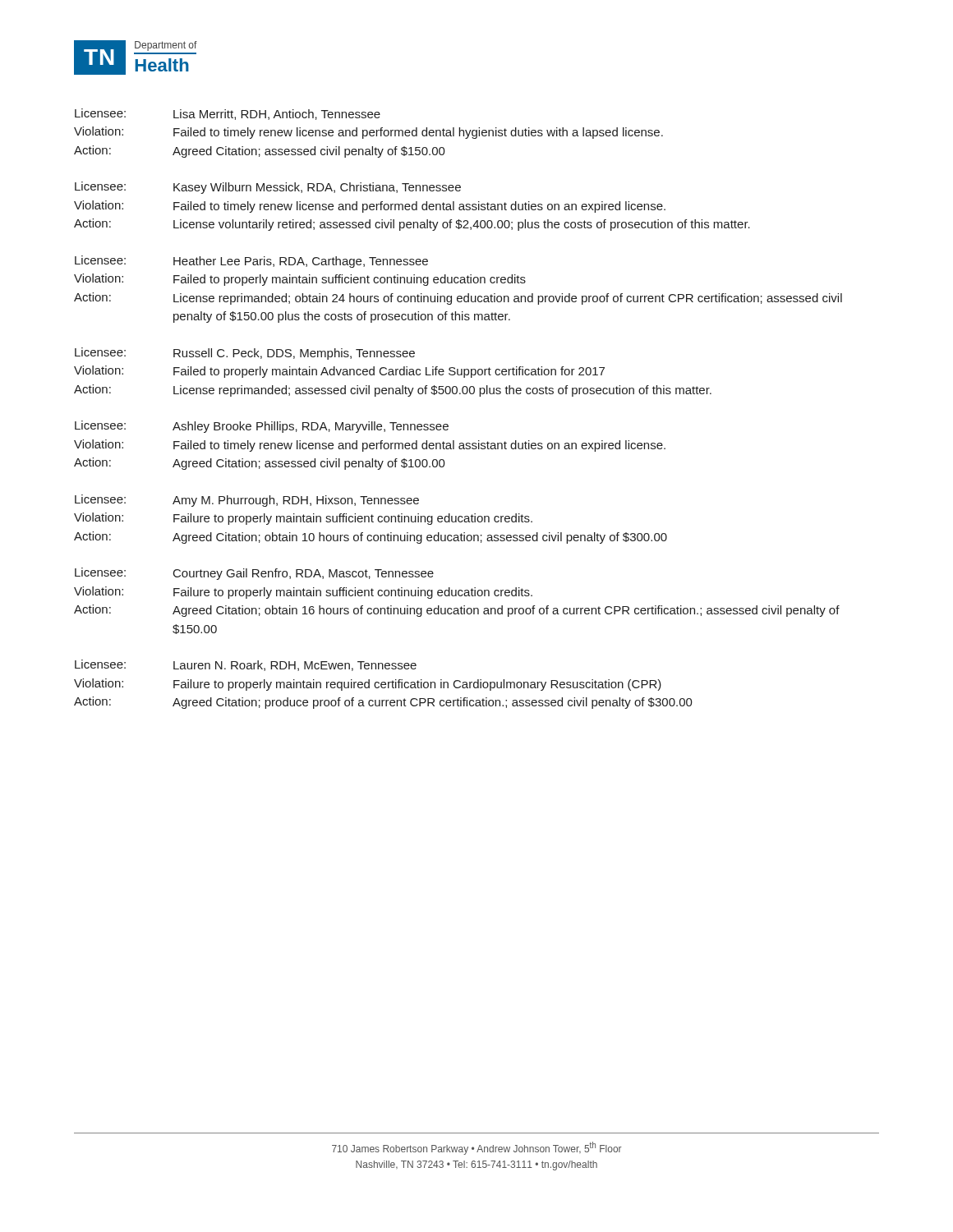Screen dimensions: 1232x953
Task: Locate the logo
Action: pyautogui.click(x=476, y=57)
